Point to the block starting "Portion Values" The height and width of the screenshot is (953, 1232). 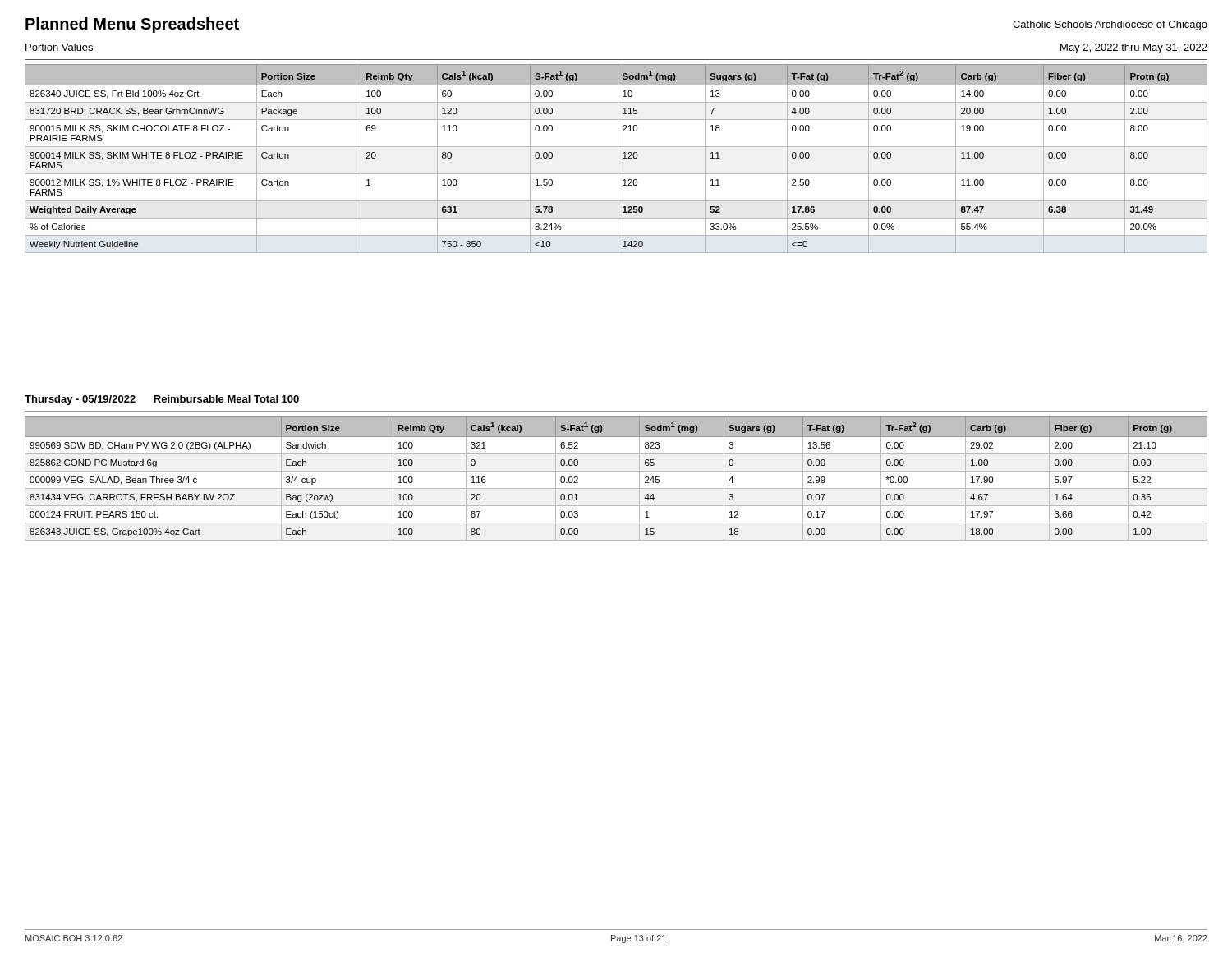click(x=59, y=47)
